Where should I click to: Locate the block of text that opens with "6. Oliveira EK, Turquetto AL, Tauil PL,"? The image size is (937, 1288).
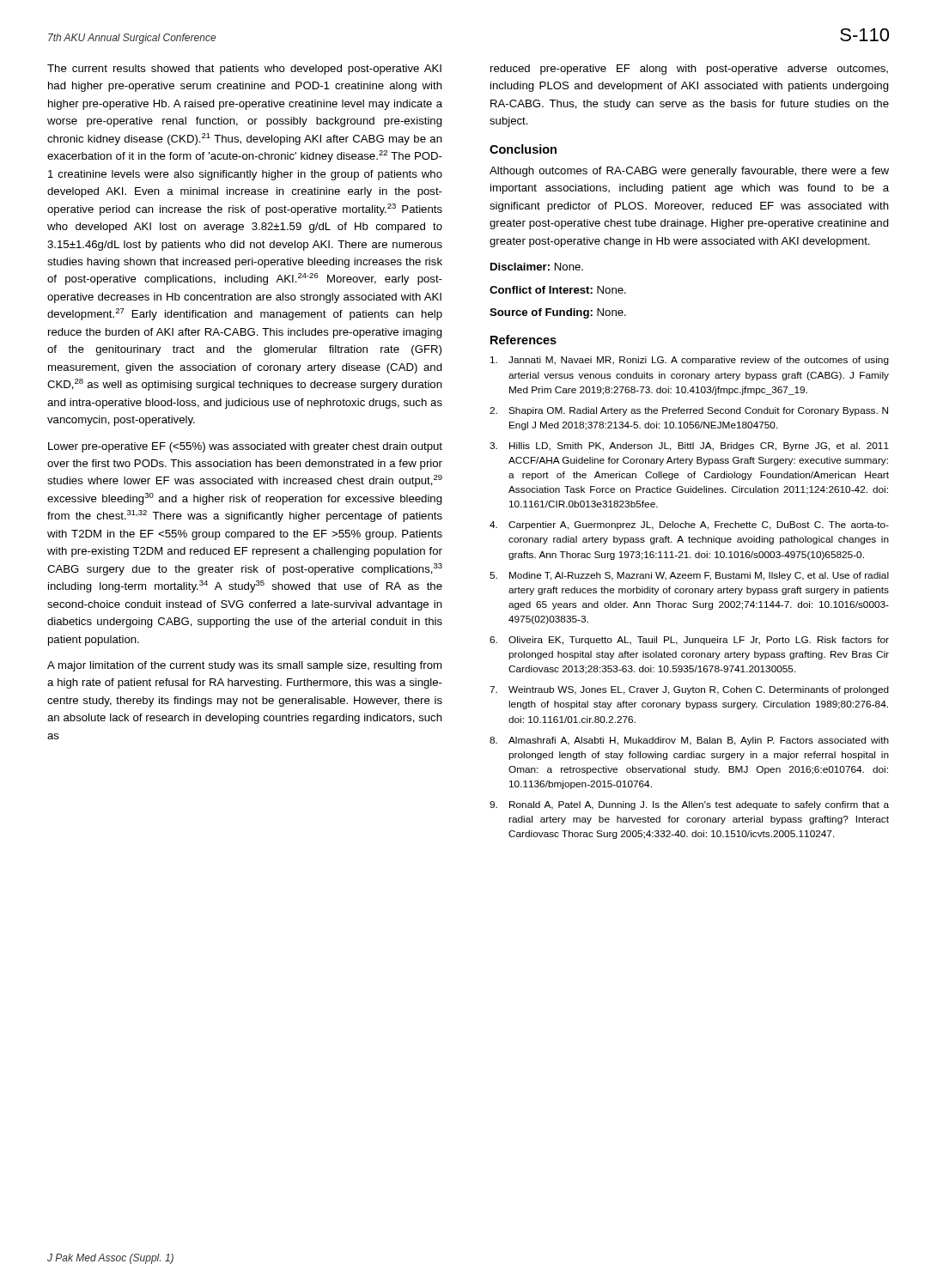pyautogui.click(x=689, y=655)
